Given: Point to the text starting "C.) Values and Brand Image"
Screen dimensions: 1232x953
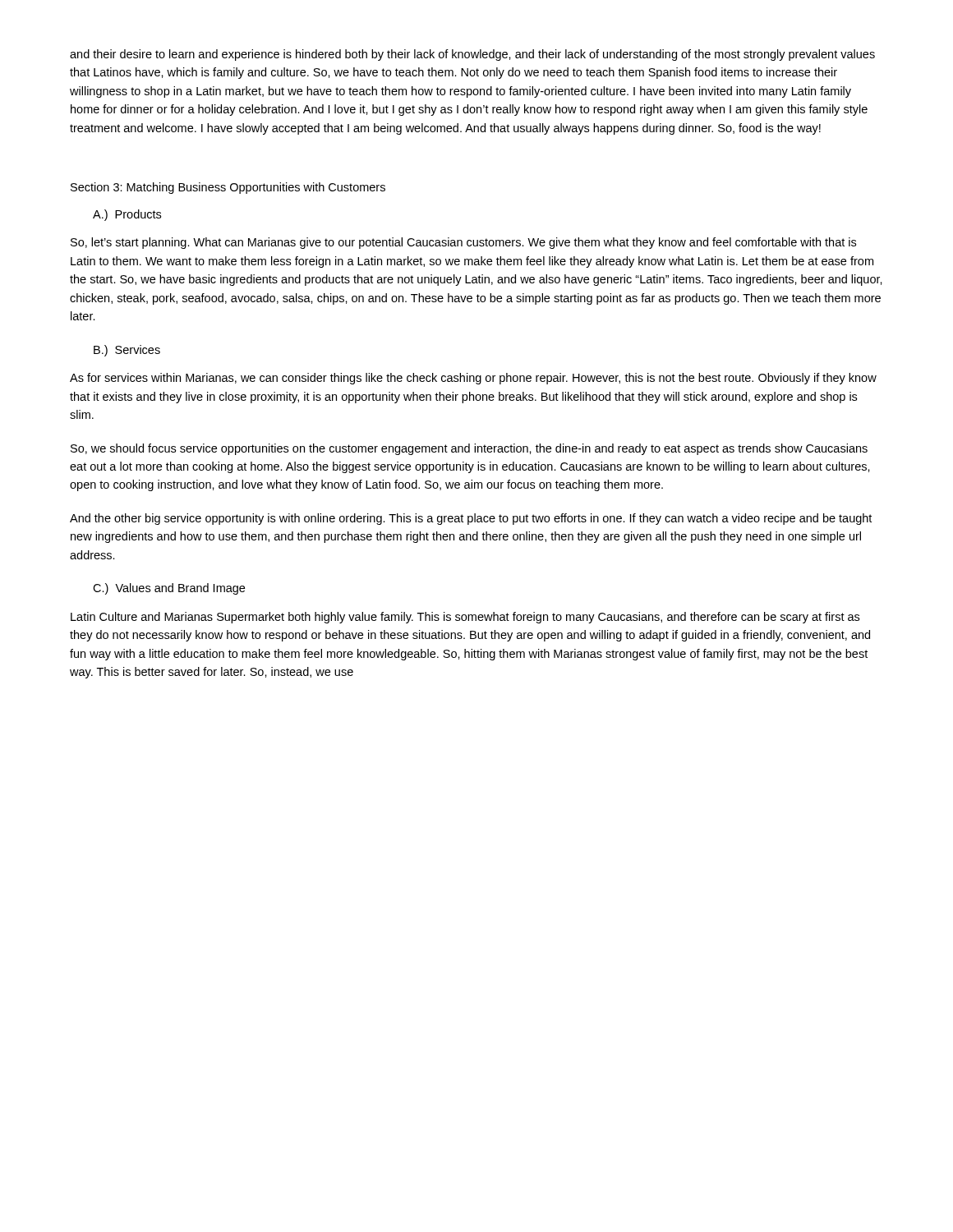Looking at the screenshot, I should pos(169,588).
